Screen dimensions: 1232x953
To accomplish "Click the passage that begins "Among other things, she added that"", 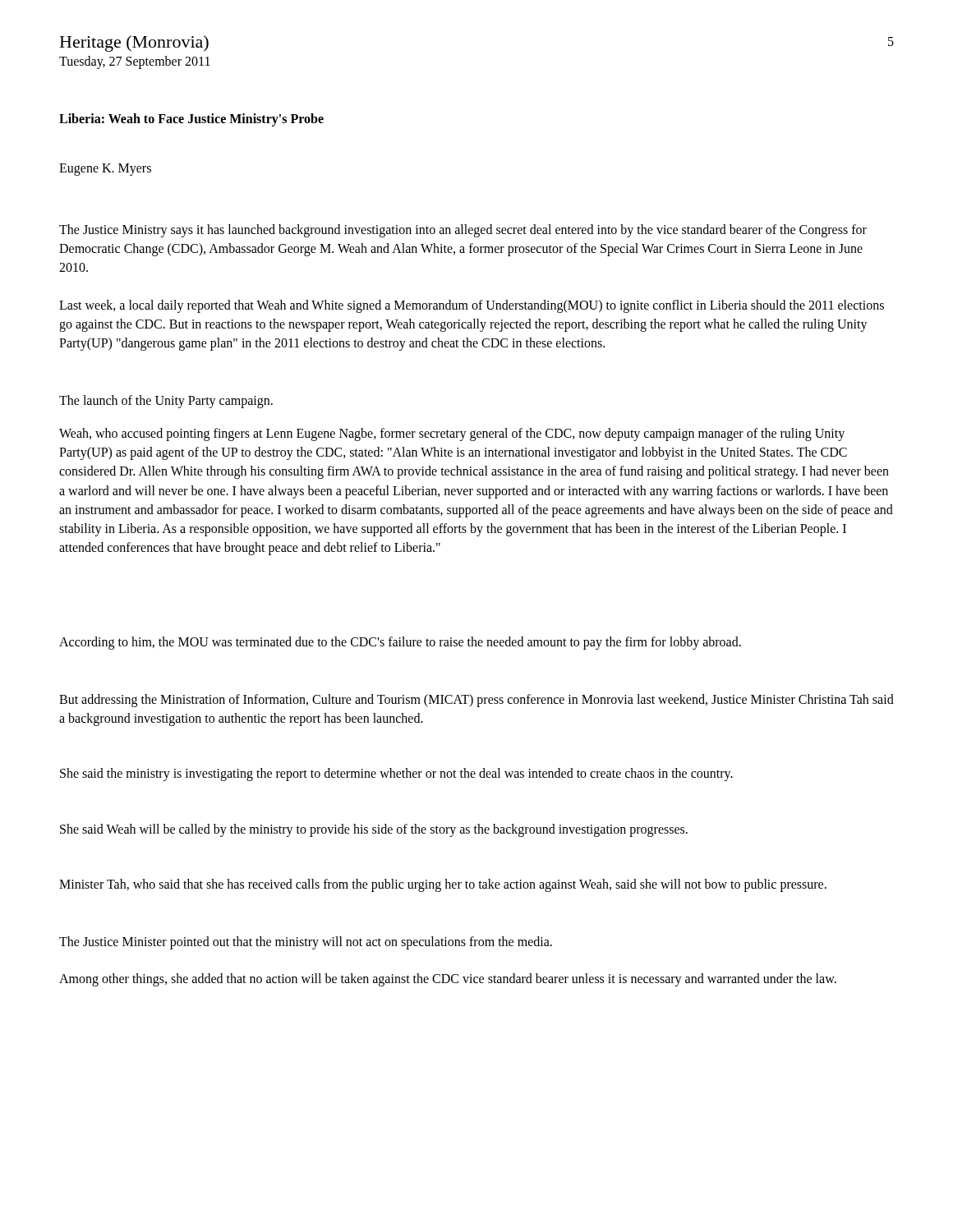I will (448, 979).
